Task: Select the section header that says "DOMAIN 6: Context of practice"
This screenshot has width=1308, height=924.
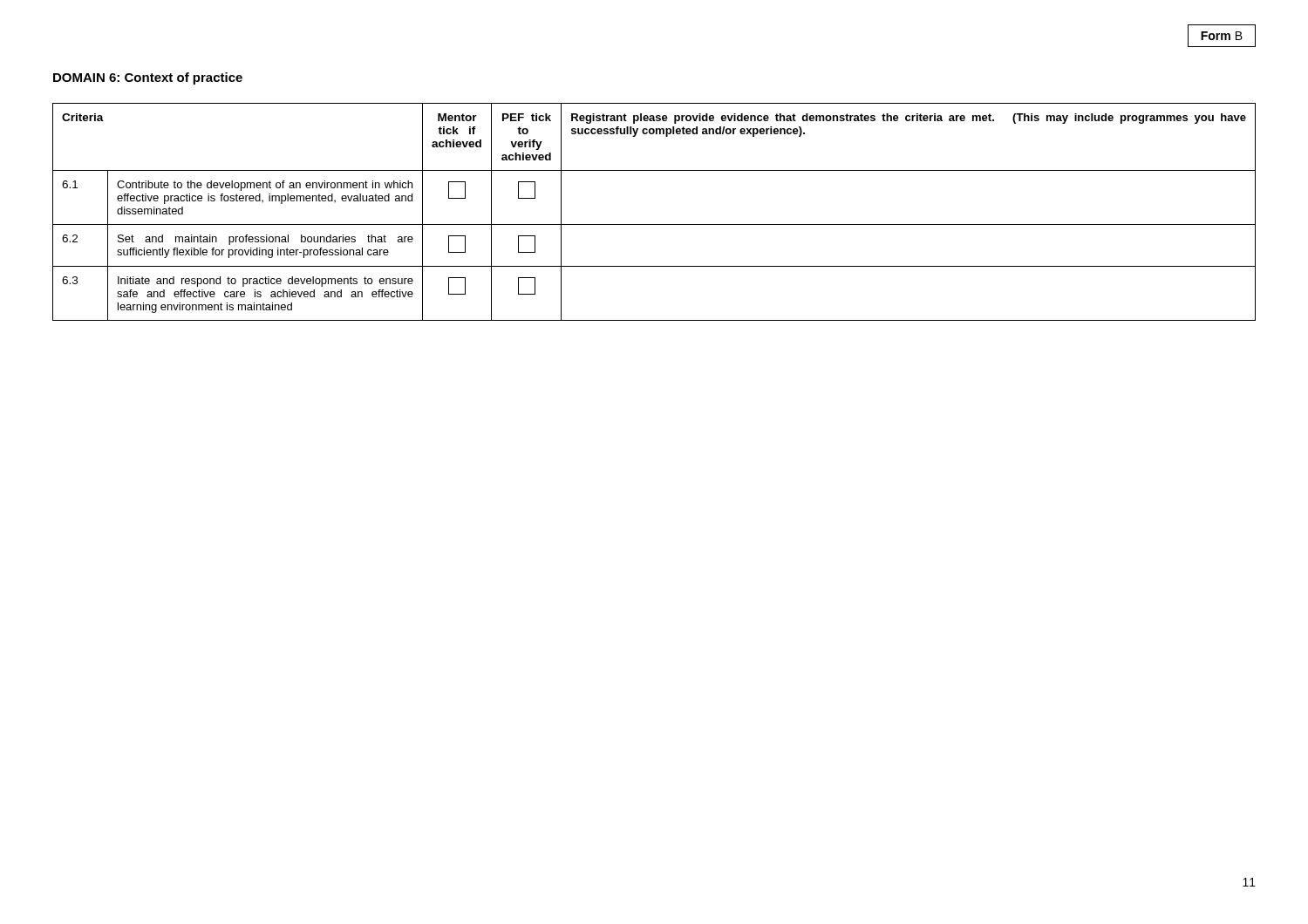Action: [148, 77]
